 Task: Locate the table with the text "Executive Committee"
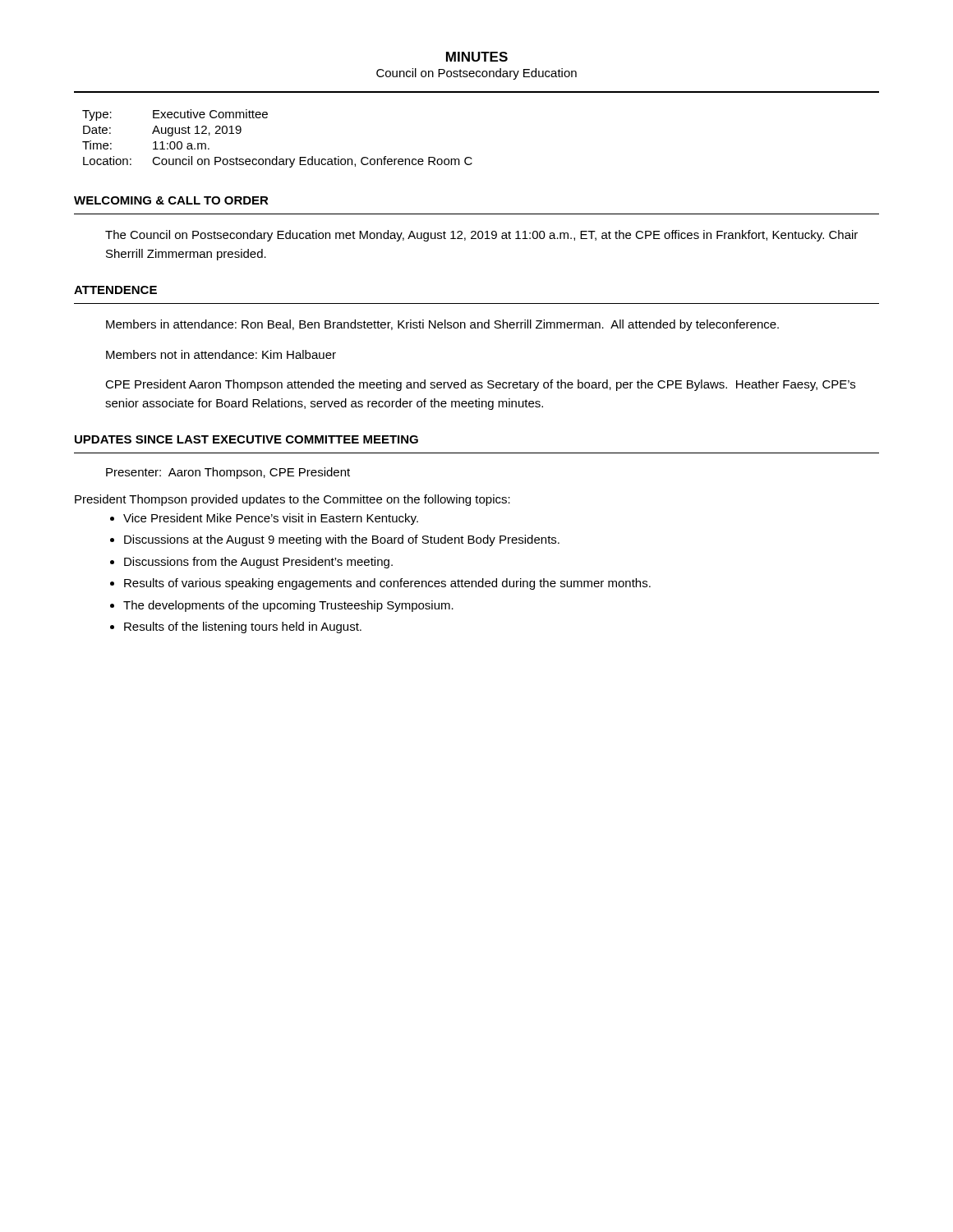476,137
